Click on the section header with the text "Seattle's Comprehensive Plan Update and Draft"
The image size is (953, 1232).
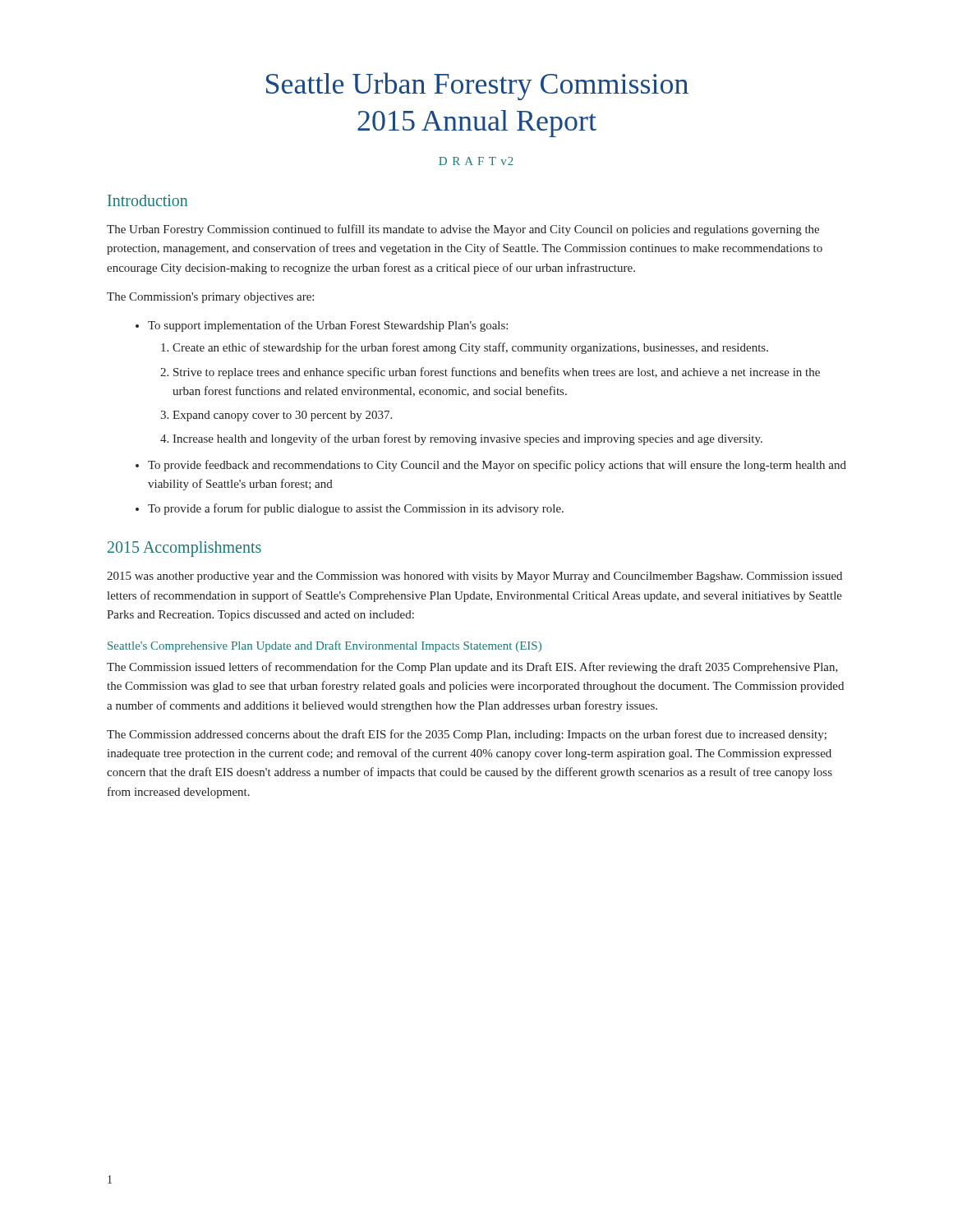[476, 646]
